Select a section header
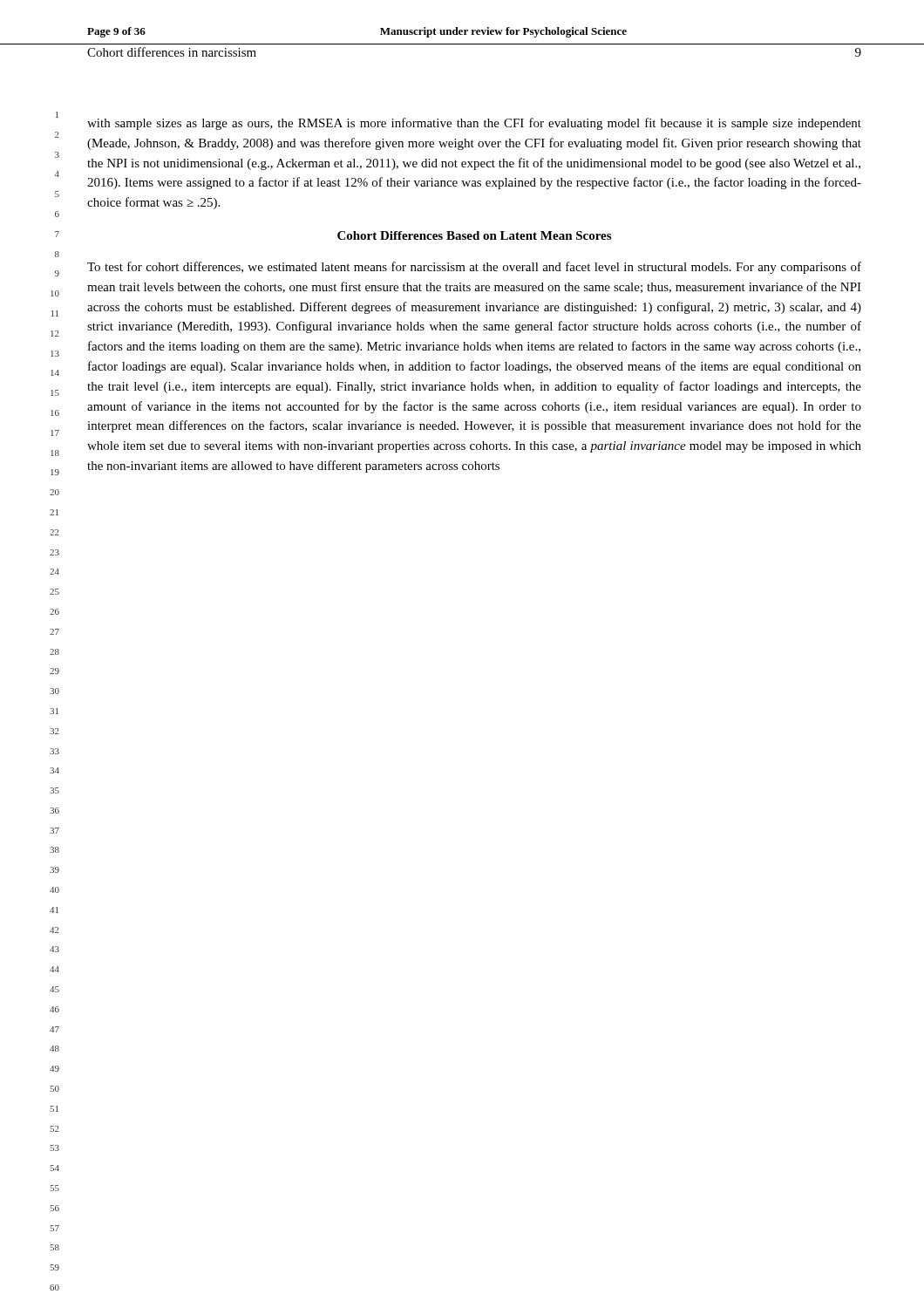 tap(474, 235)
